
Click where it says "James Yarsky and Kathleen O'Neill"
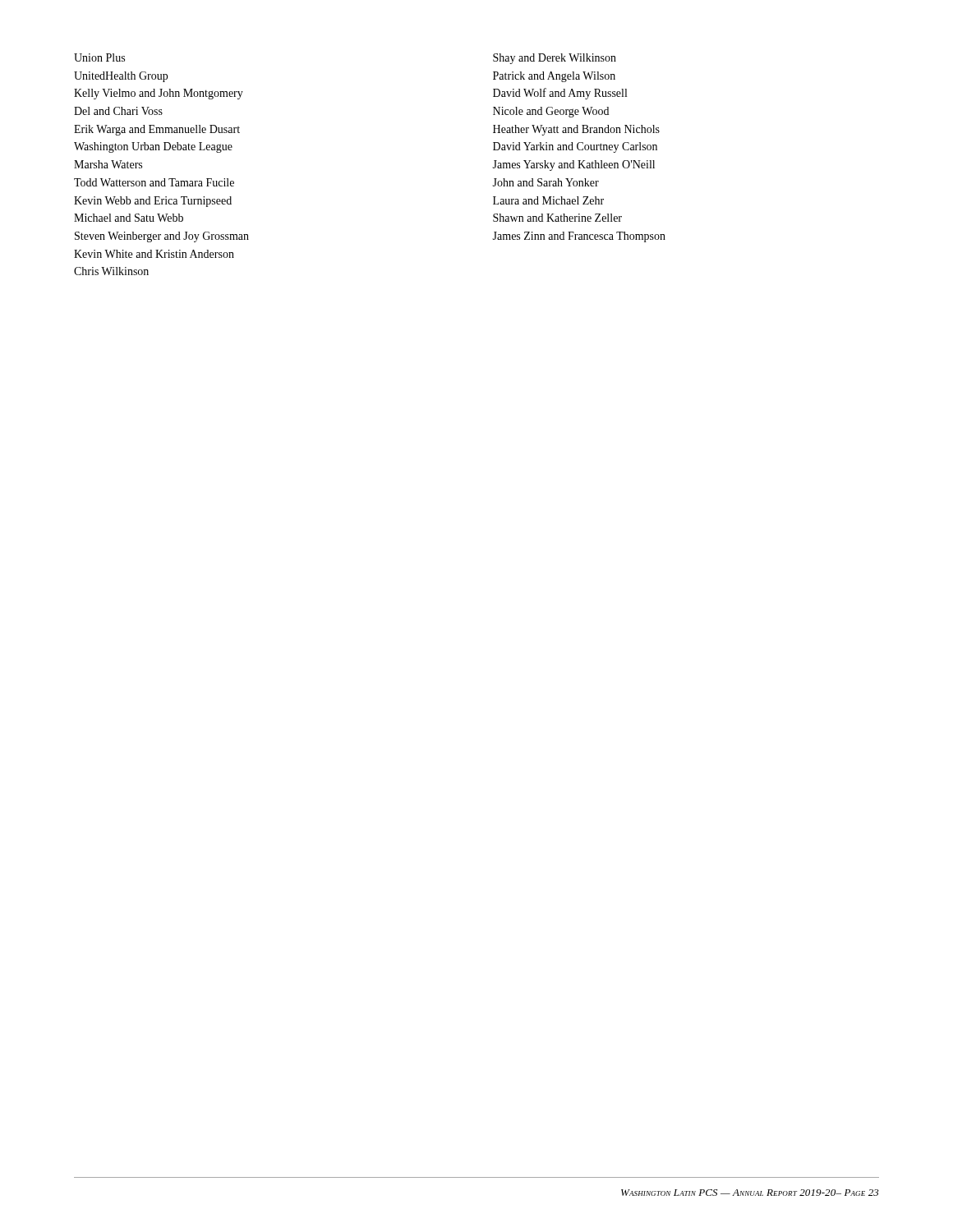coord(573,165)
